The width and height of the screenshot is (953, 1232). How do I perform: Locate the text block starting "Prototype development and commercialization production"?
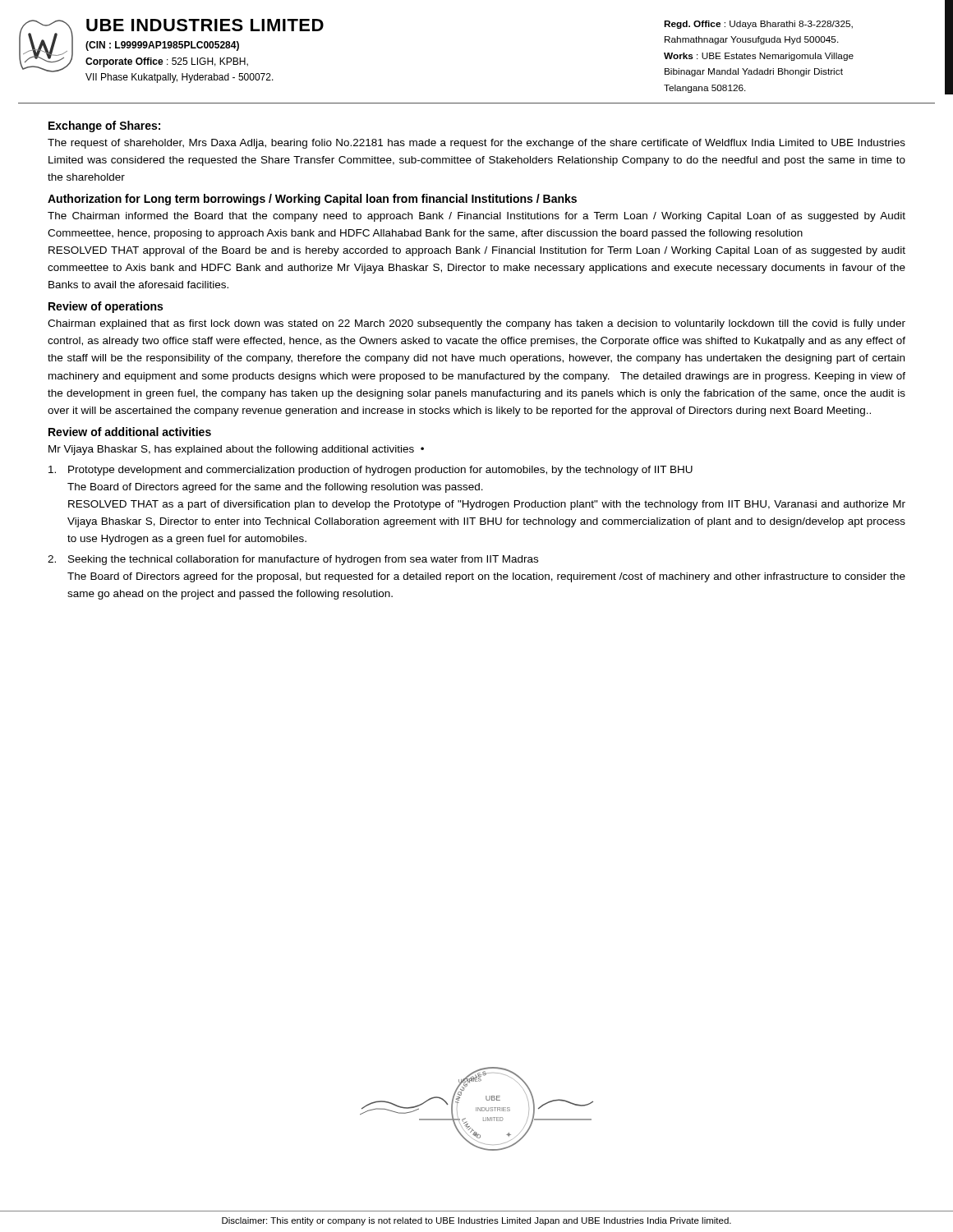[x=476, y=504]
